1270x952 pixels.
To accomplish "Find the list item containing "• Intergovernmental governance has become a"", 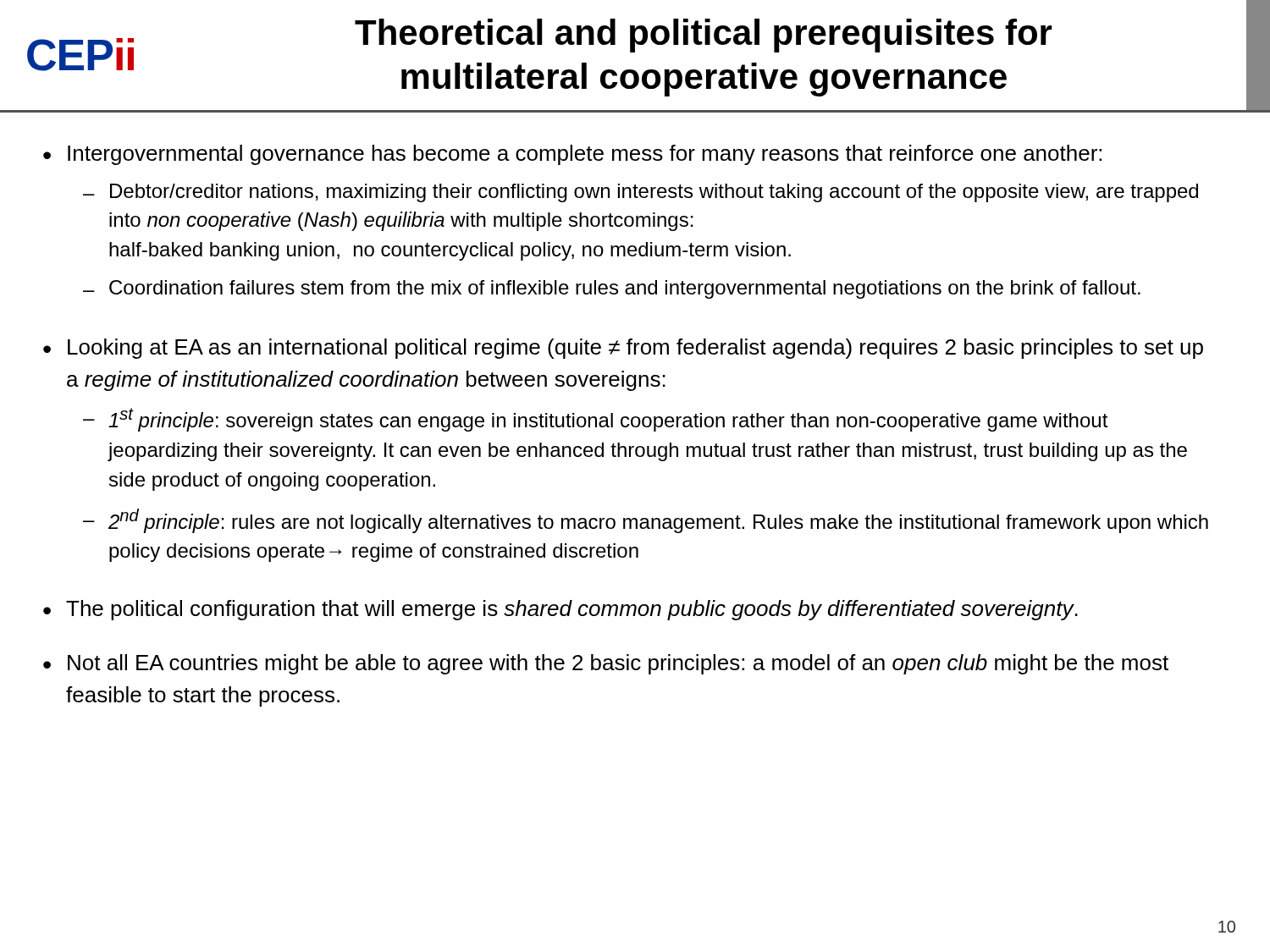I will (x=631, y=225).
